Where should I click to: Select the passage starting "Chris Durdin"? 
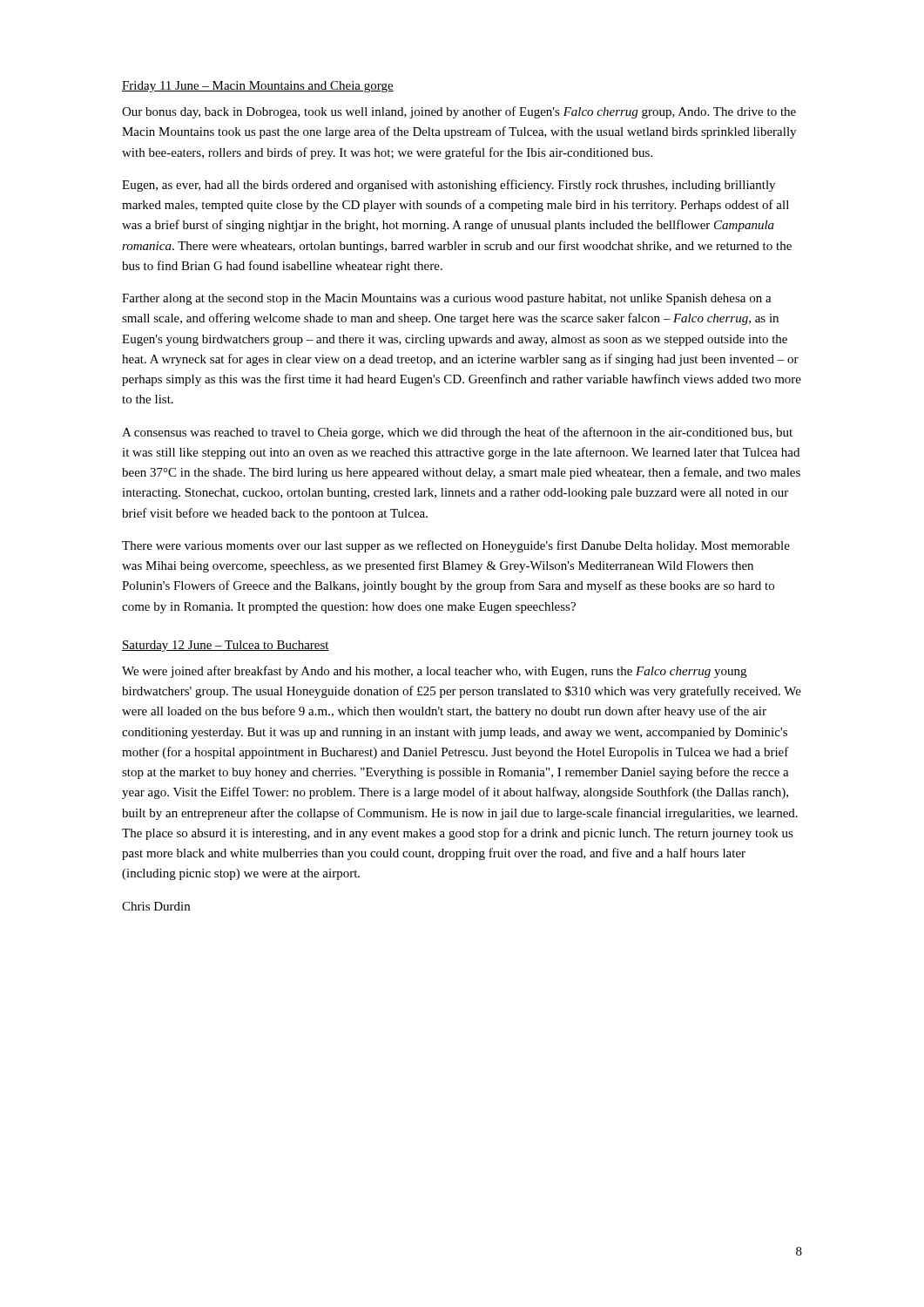coord(156,906)
